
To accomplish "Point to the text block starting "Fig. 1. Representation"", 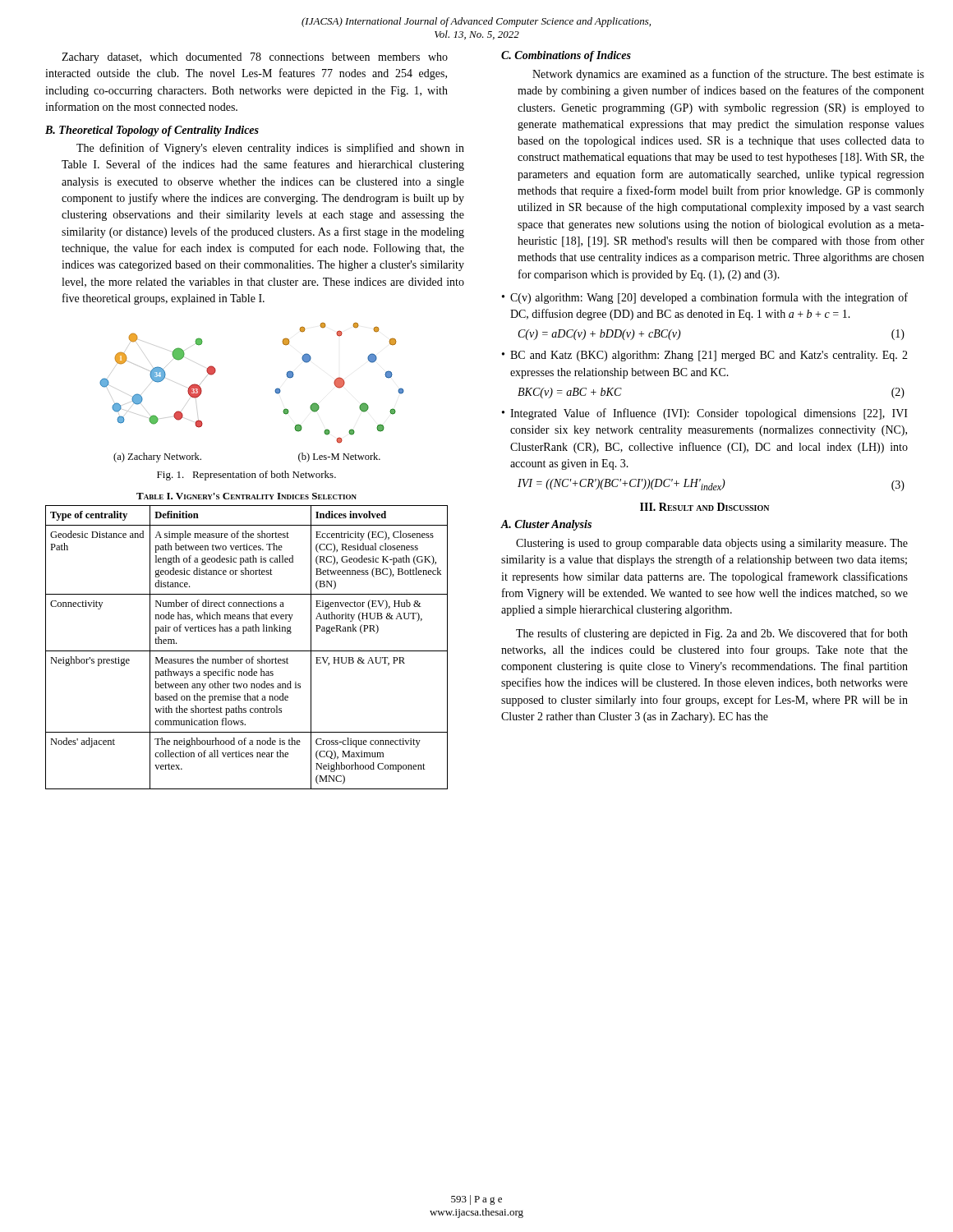I will tap(246, 474).
